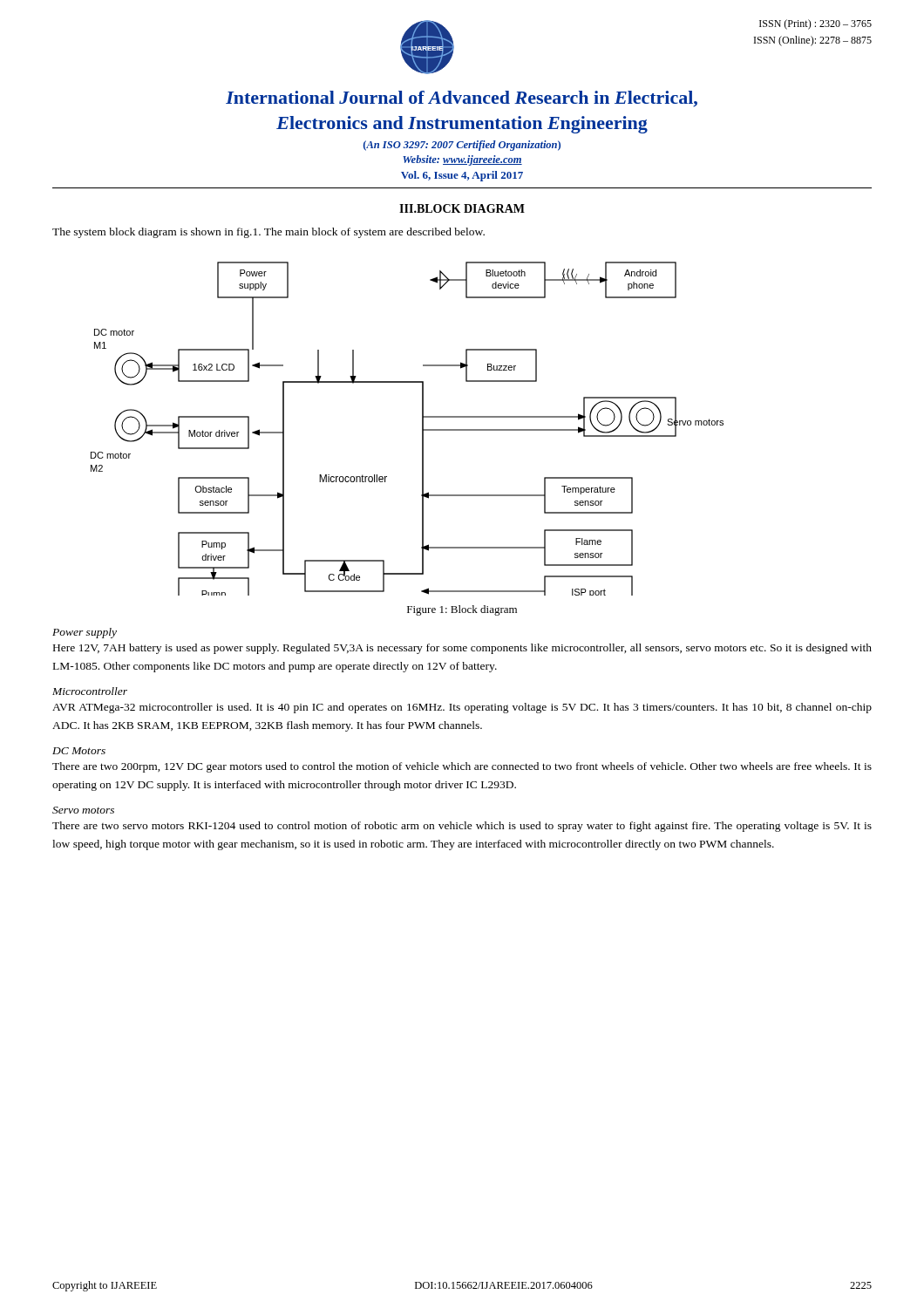The image size is (924, 1308).
Task: Where does it say "Website: www.ijareeie.com"?
Action: (462, 160)
